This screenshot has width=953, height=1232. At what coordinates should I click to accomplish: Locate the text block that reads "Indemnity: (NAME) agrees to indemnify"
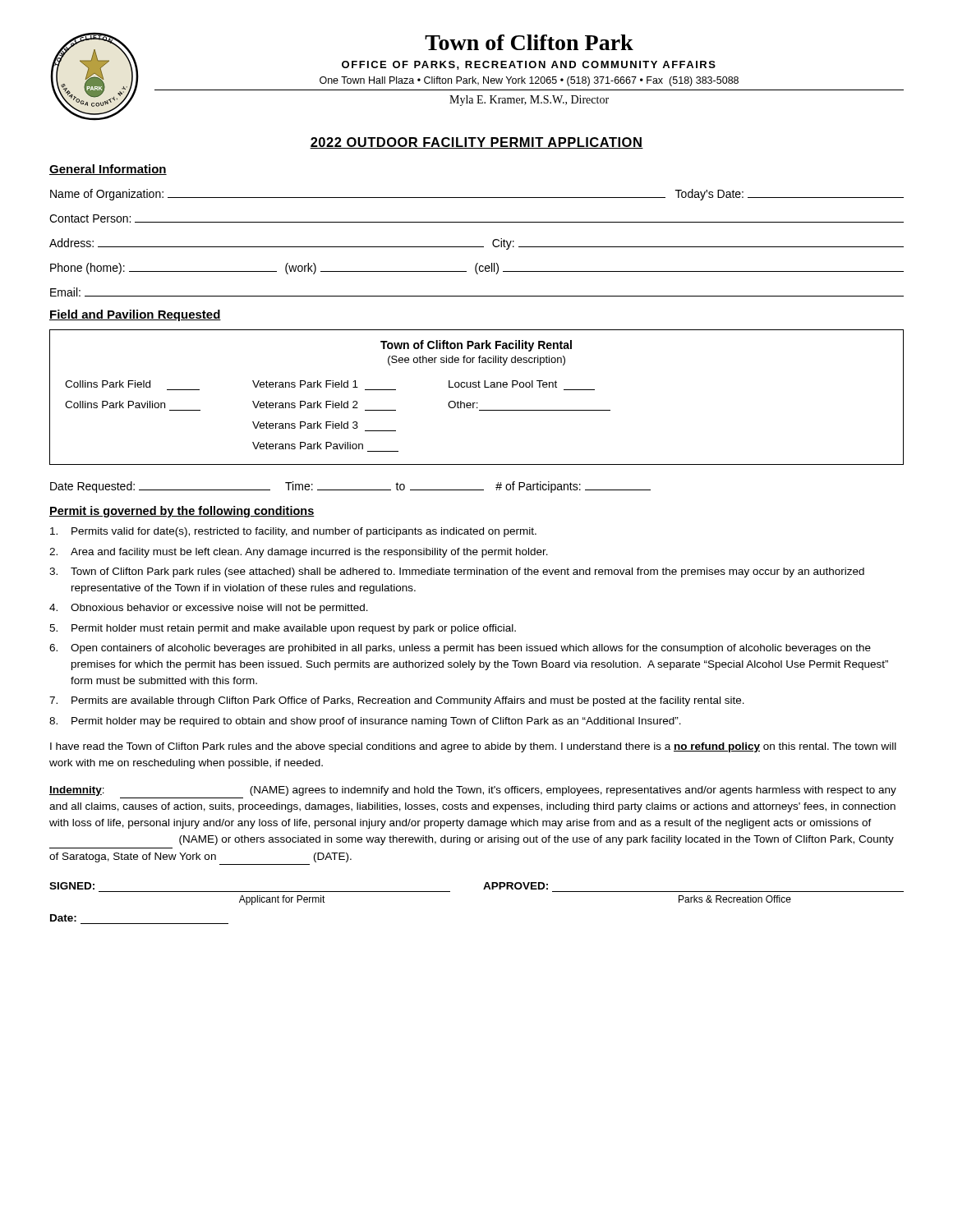473,824
